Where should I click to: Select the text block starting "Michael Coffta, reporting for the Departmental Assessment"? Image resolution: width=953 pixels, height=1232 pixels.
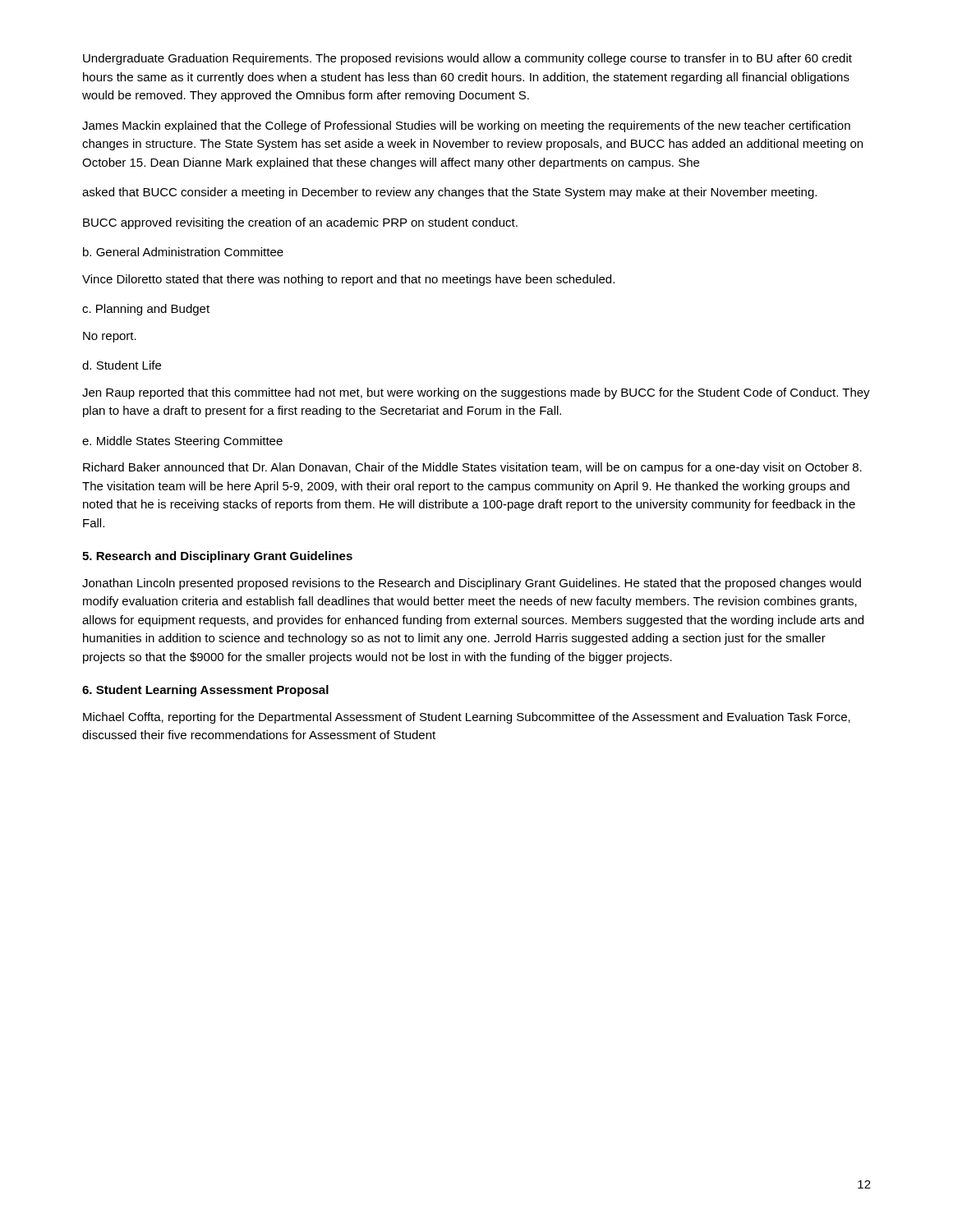tap(467, 725)
